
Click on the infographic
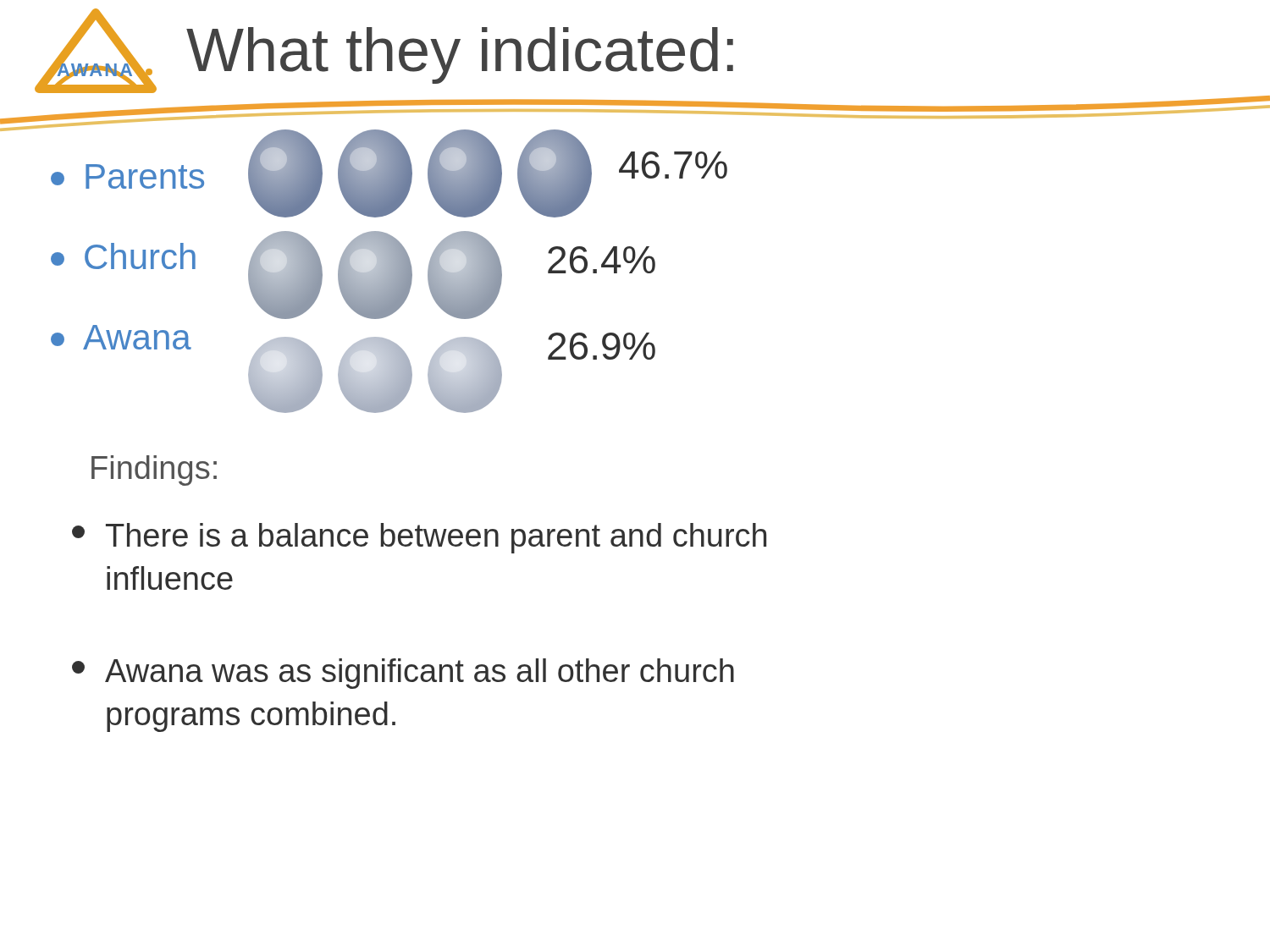coord(428,271)
